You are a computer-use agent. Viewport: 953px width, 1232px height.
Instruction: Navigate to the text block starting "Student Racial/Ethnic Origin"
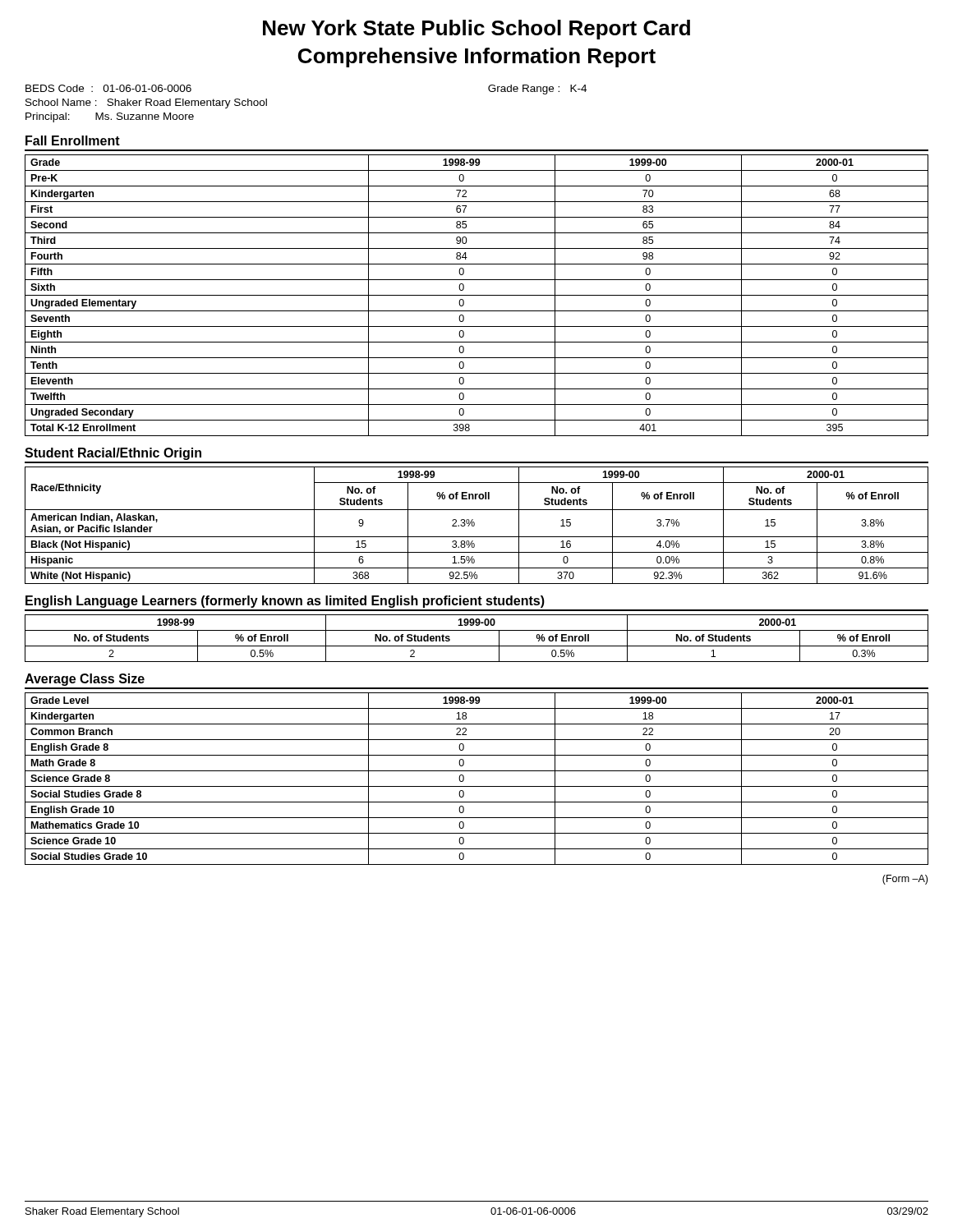476,454
